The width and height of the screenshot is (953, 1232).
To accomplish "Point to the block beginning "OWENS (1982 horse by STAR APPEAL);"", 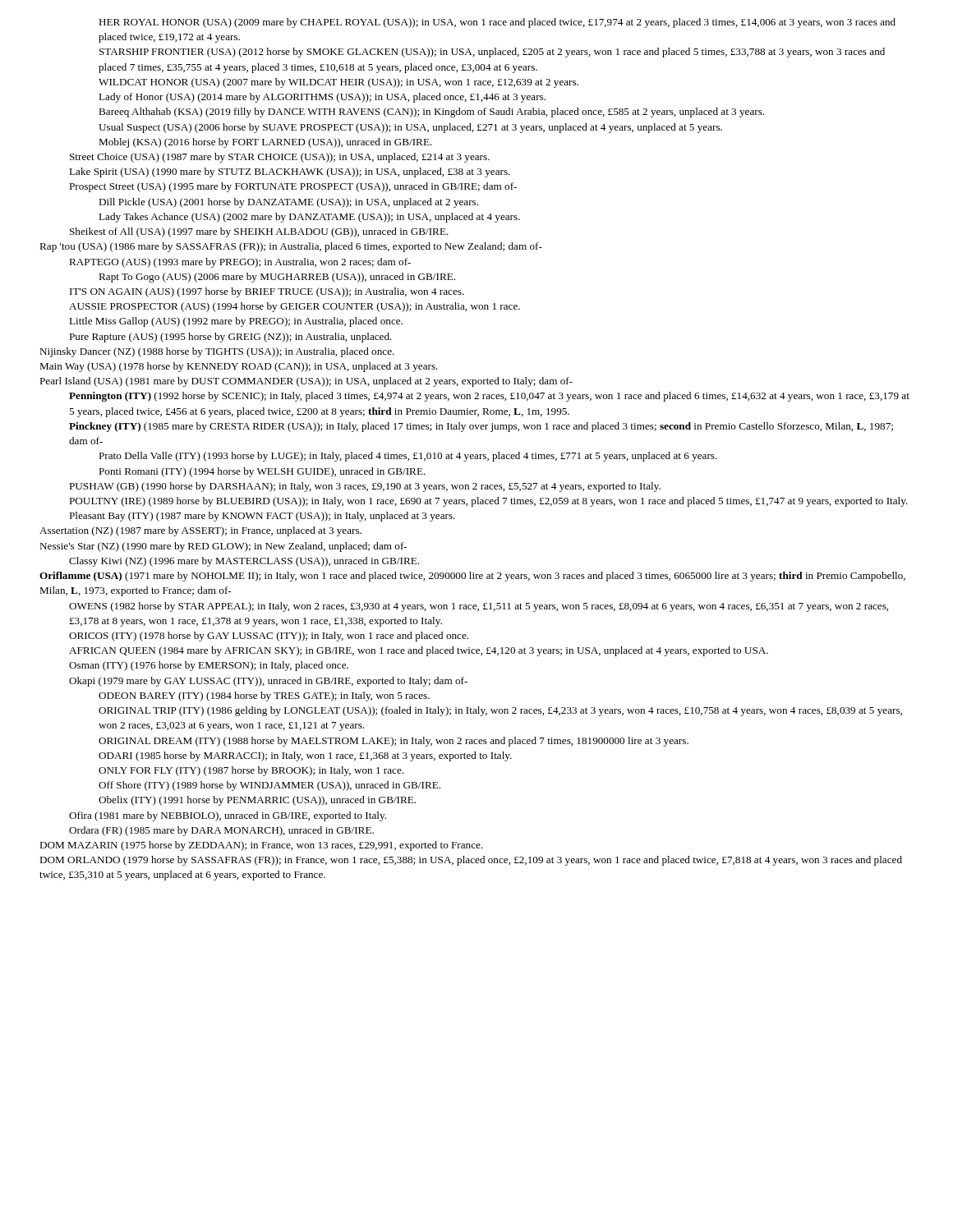I will (491, 613).
